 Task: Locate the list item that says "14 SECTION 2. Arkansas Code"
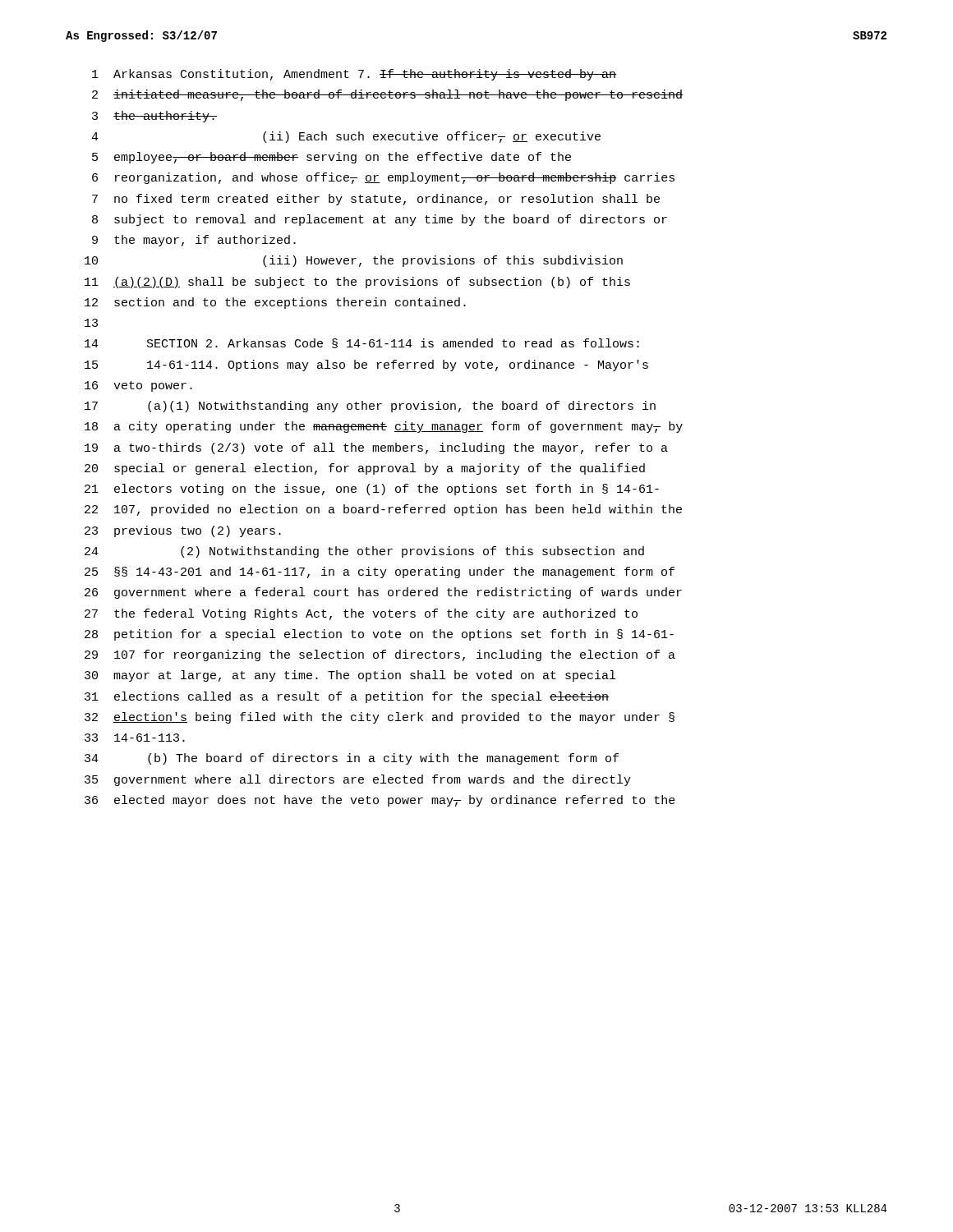(476, 345)
